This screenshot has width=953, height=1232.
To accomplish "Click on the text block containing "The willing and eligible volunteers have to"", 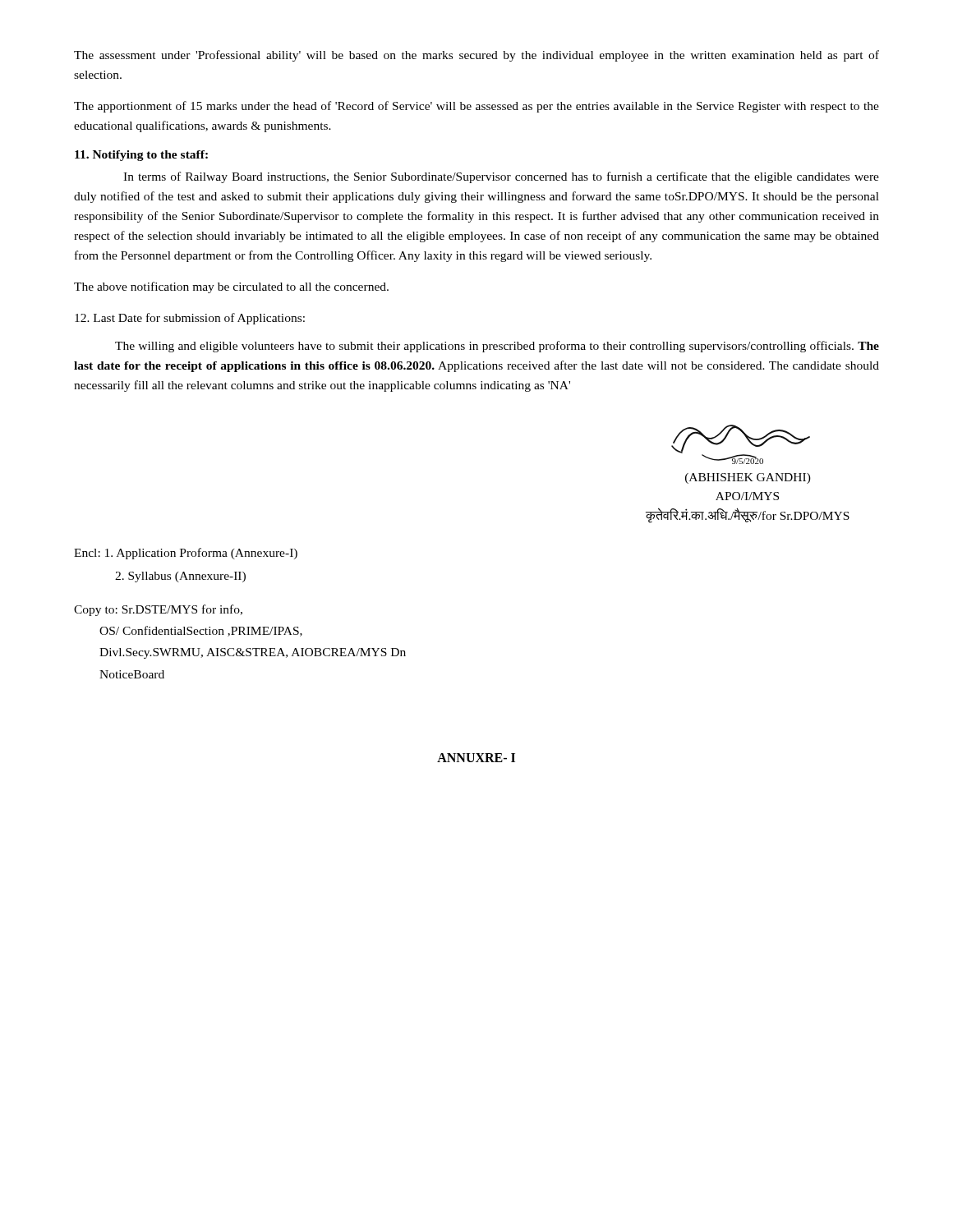I will [476, 365].
